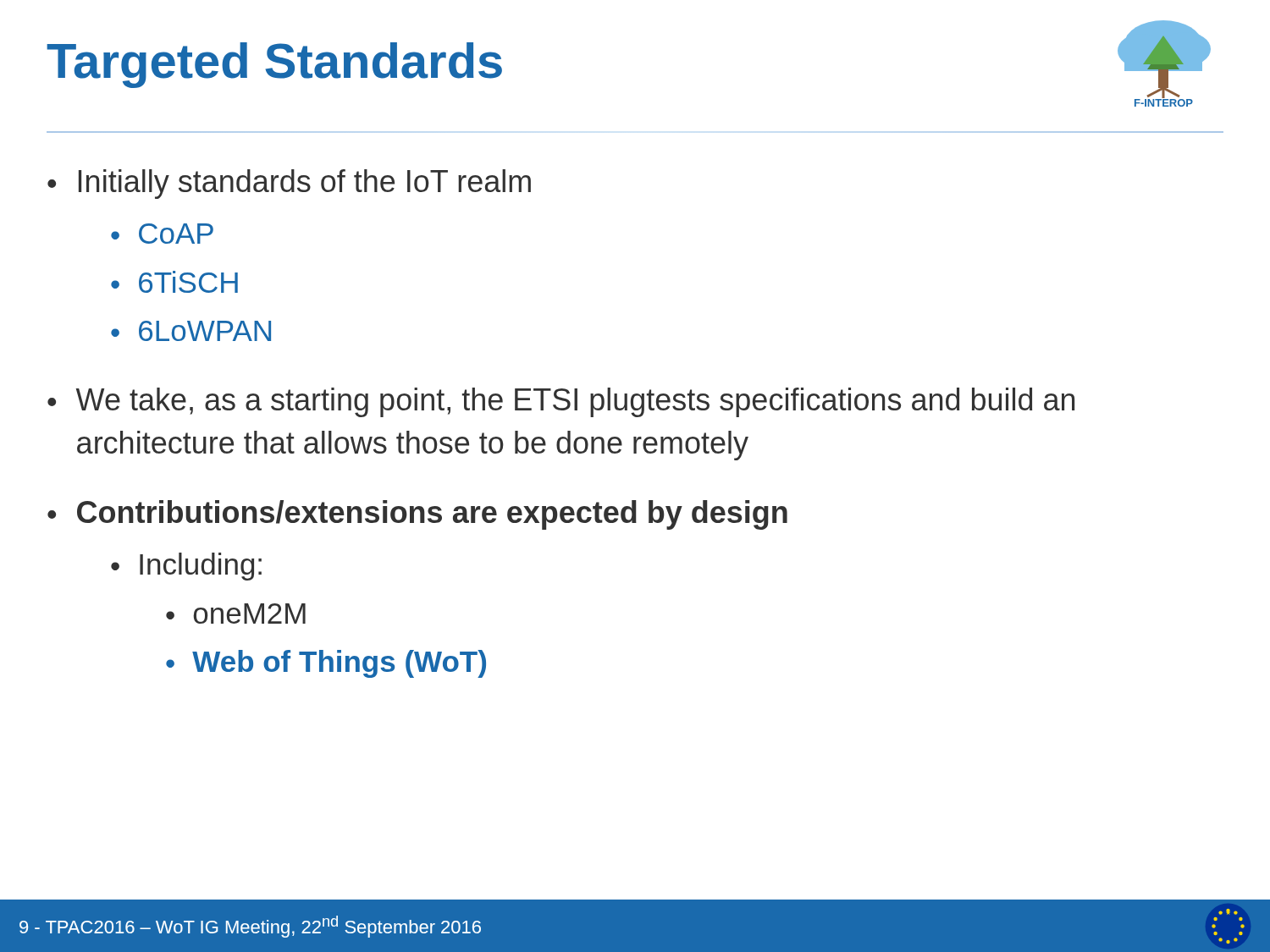The image size is (1270, 952).
Task: Click where it says "• 6TiSCH"
Action: (x=175, y=283)
